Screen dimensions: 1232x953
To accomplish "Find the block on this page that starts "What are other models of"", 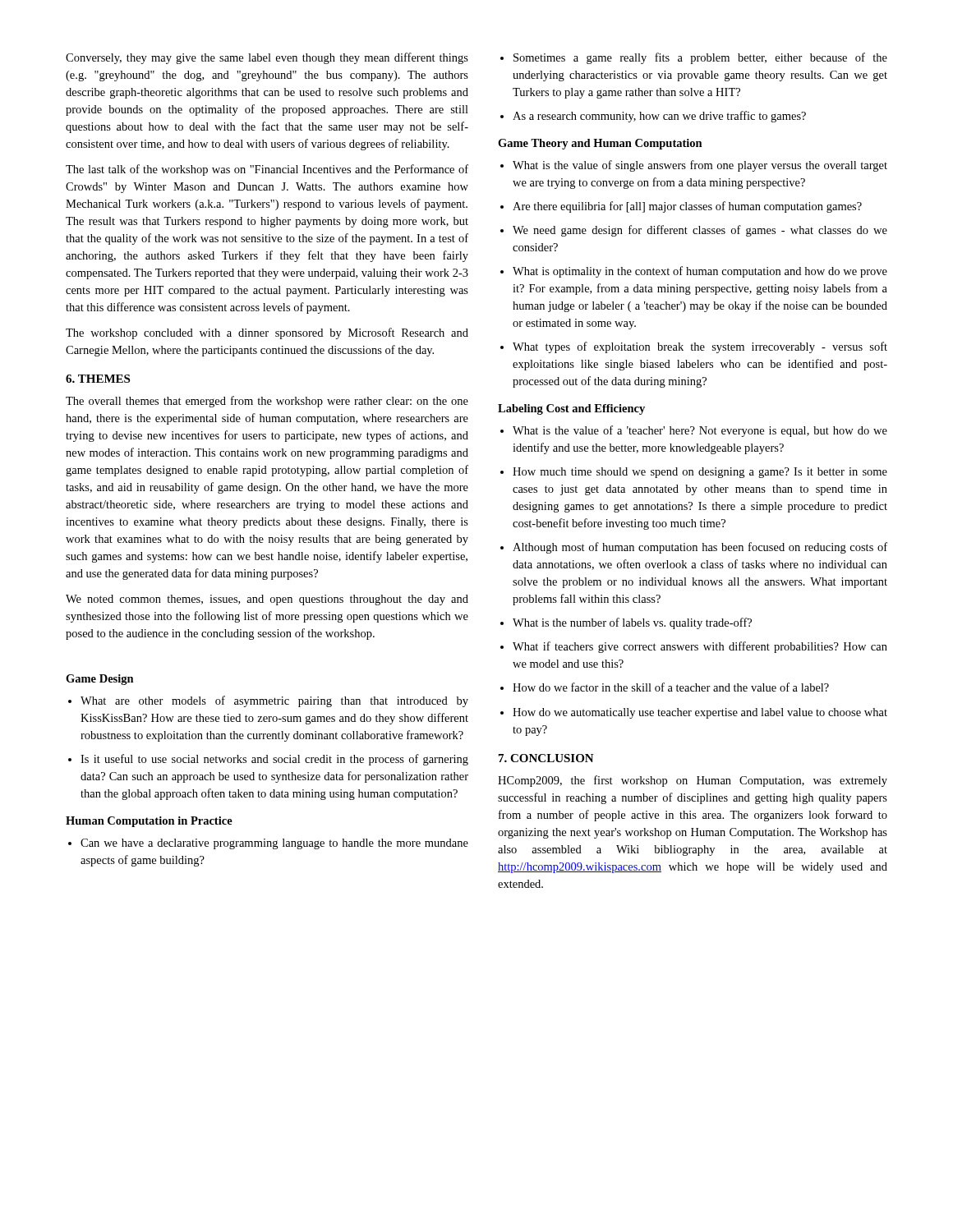I will [x=267, y=718].
